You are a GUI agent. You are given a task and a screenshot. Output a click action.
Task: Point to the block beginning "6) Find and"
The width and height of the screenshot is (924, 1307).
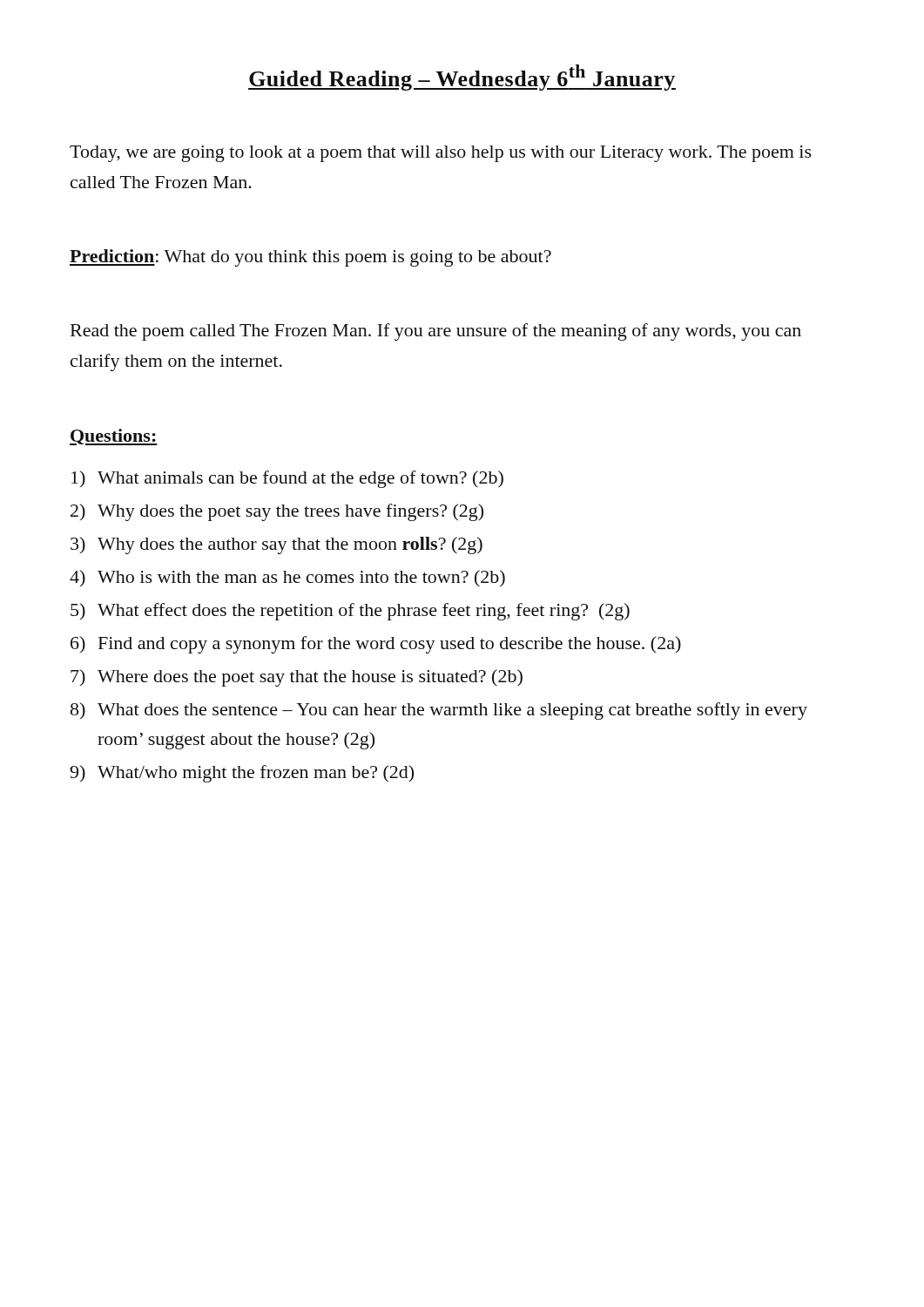(x=375, y=643)
